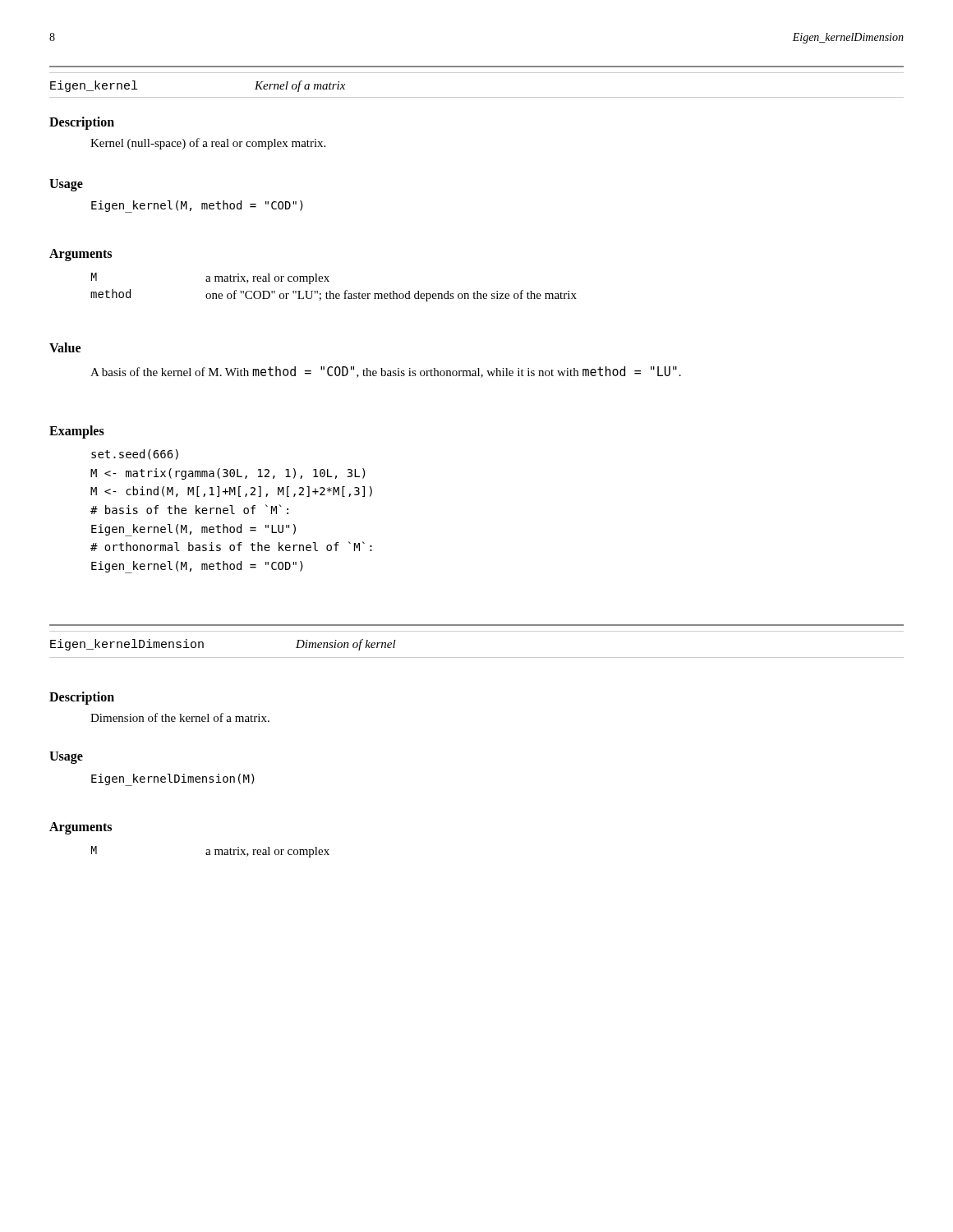
Task: Select the block starting "set.seed(666) M <- matrix(rgamma(30L, 12, 1), 10L, 3L)"
Action: 232,510
